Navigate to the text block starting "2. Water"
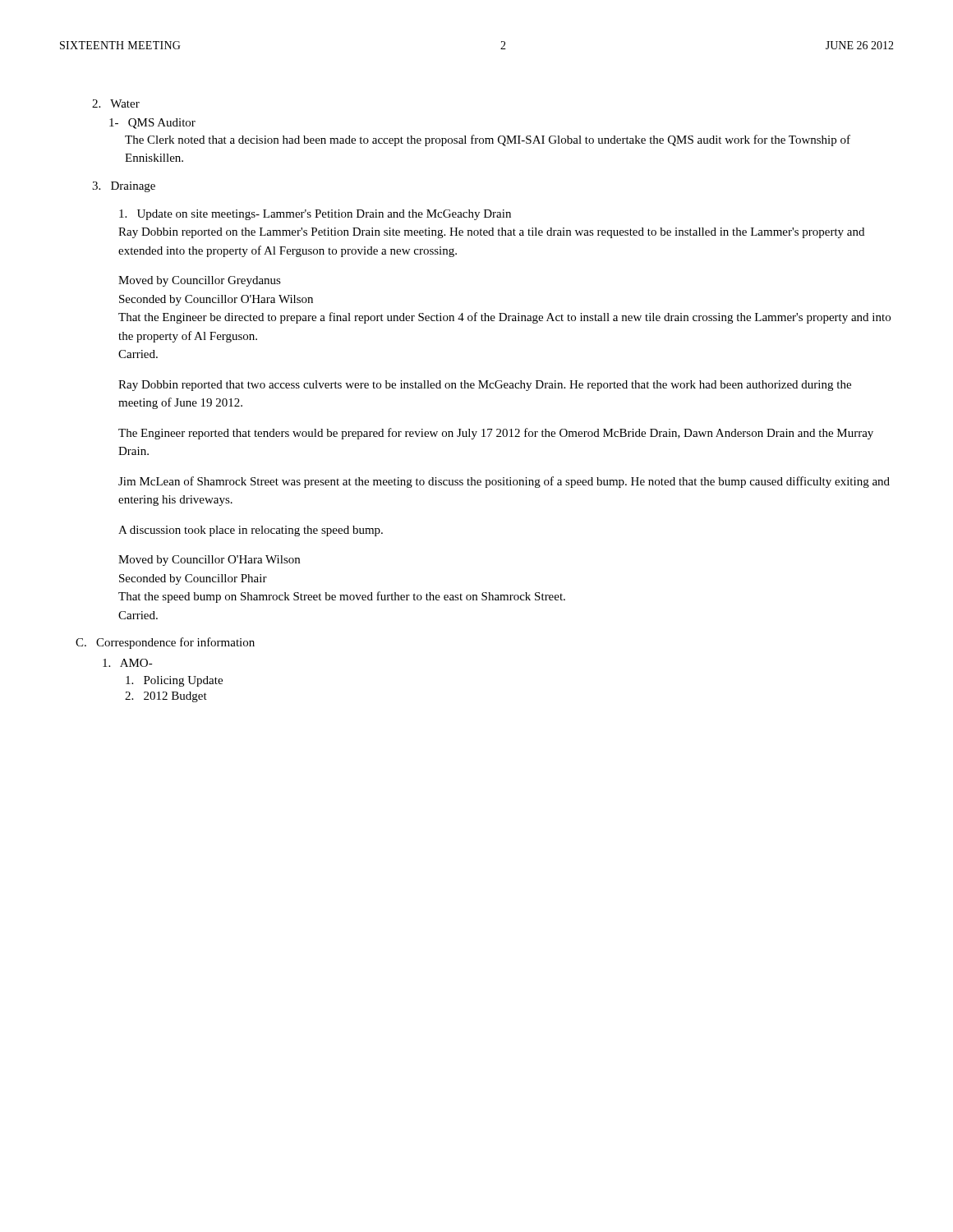Image resolution: width=953 pixels, height=1232 pixels. pos(116,103)
